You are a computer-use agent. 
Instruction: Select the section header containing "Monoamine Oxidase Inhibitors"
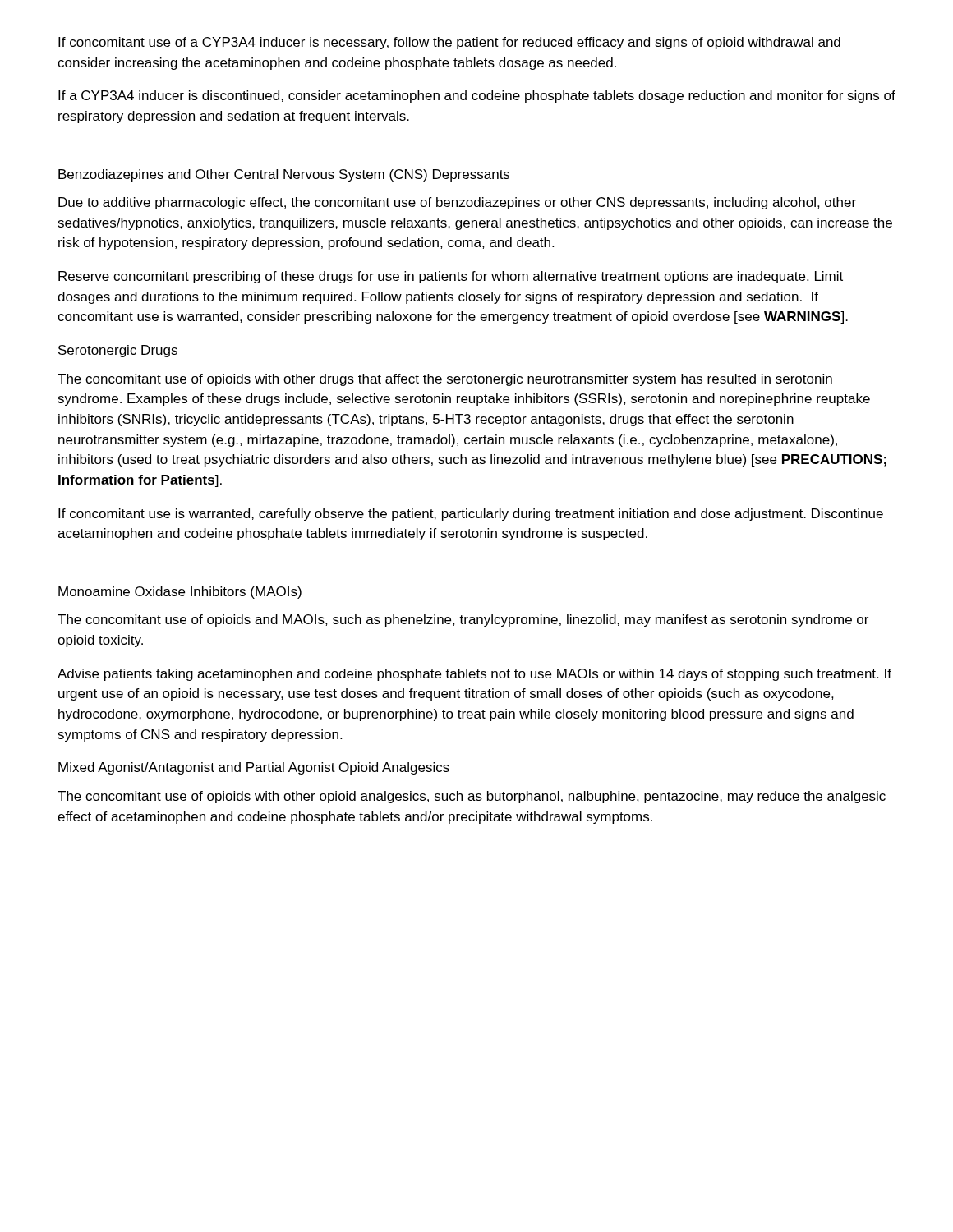click(x=180, y=592)
